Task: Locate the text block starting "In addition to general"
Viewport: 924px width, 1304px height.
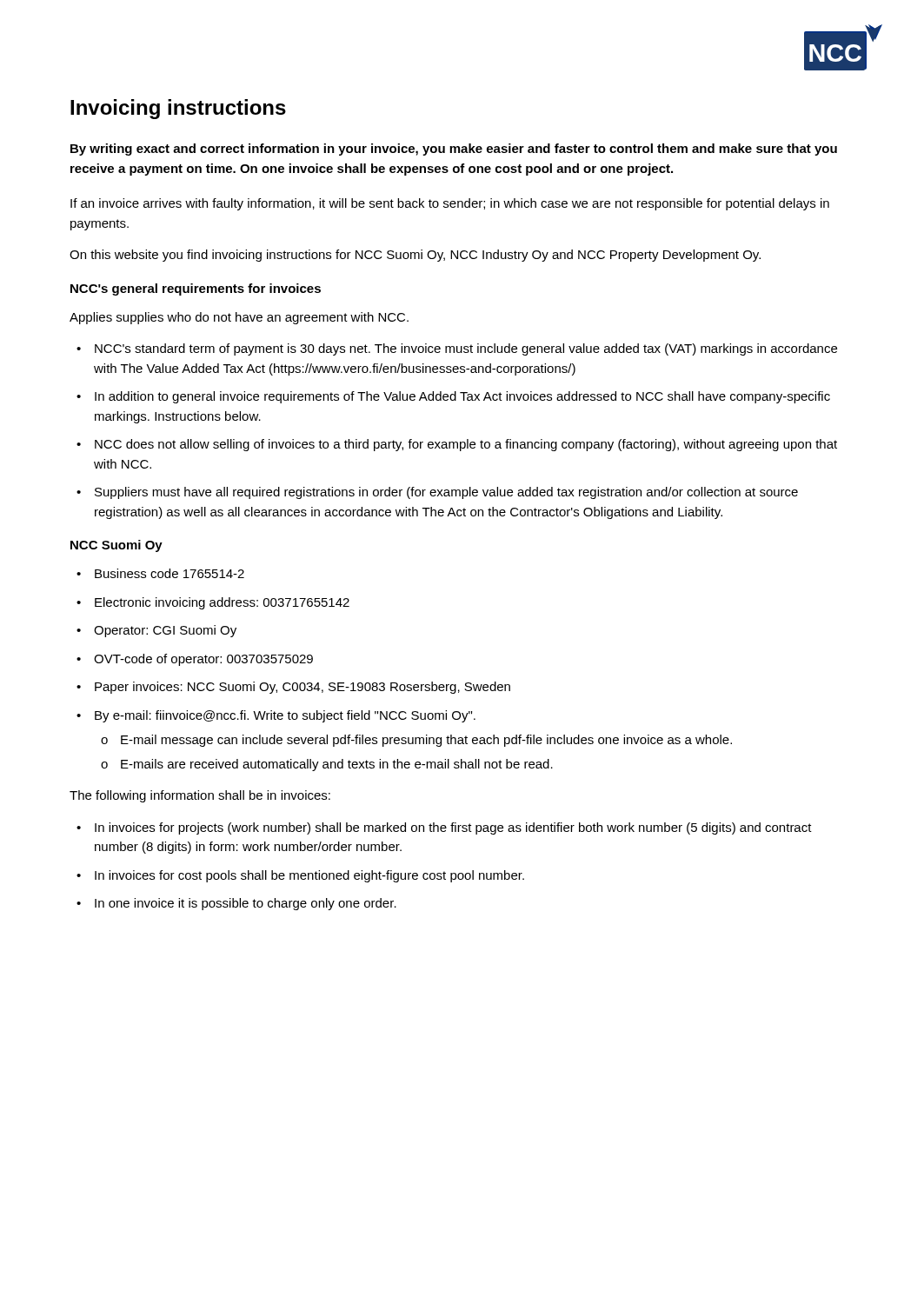Action: coord(462,406)
